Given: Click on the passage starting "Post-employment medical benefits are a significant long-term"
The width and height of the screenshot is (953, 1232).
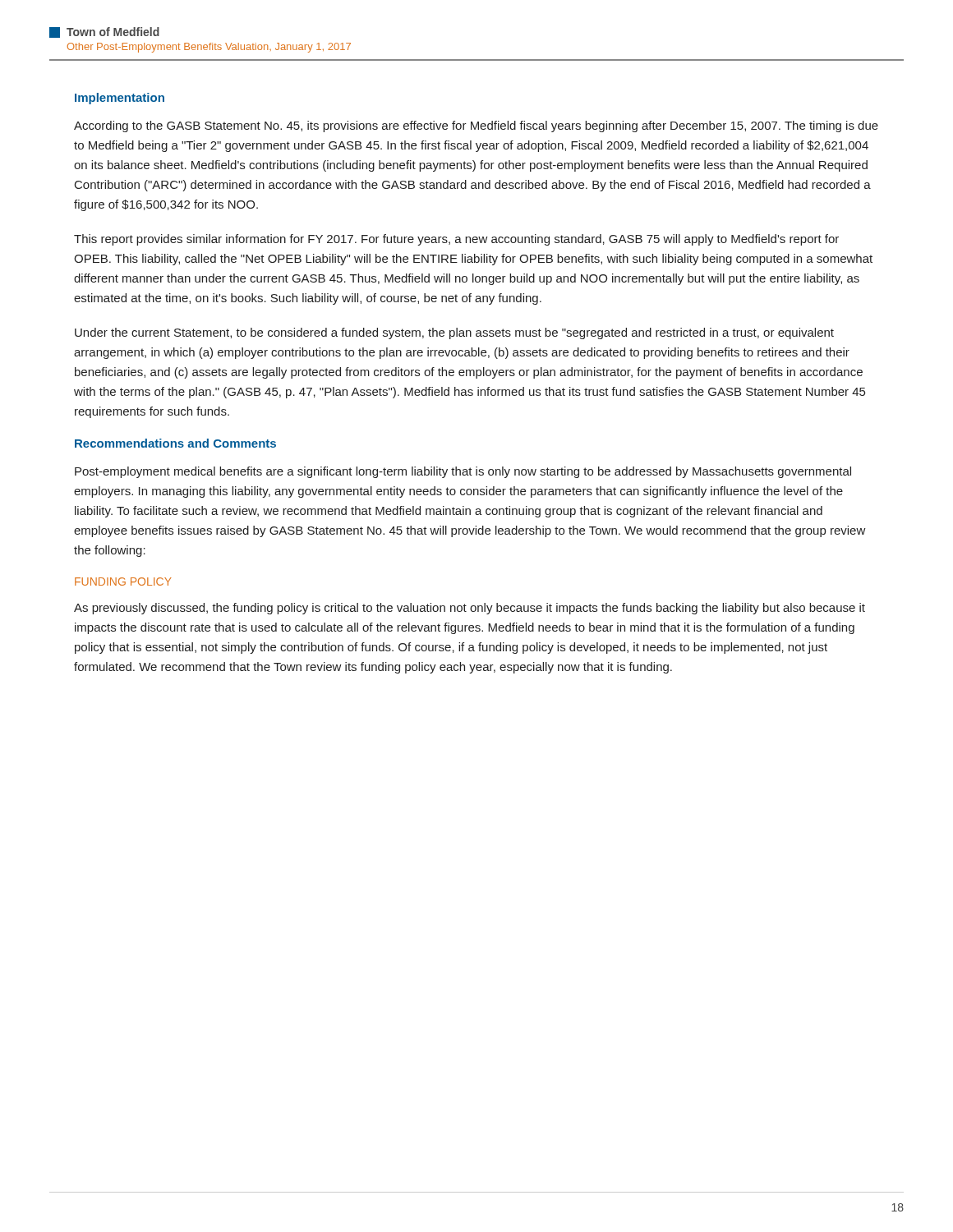Looking at the screenshot, I should tap(470, 510).
